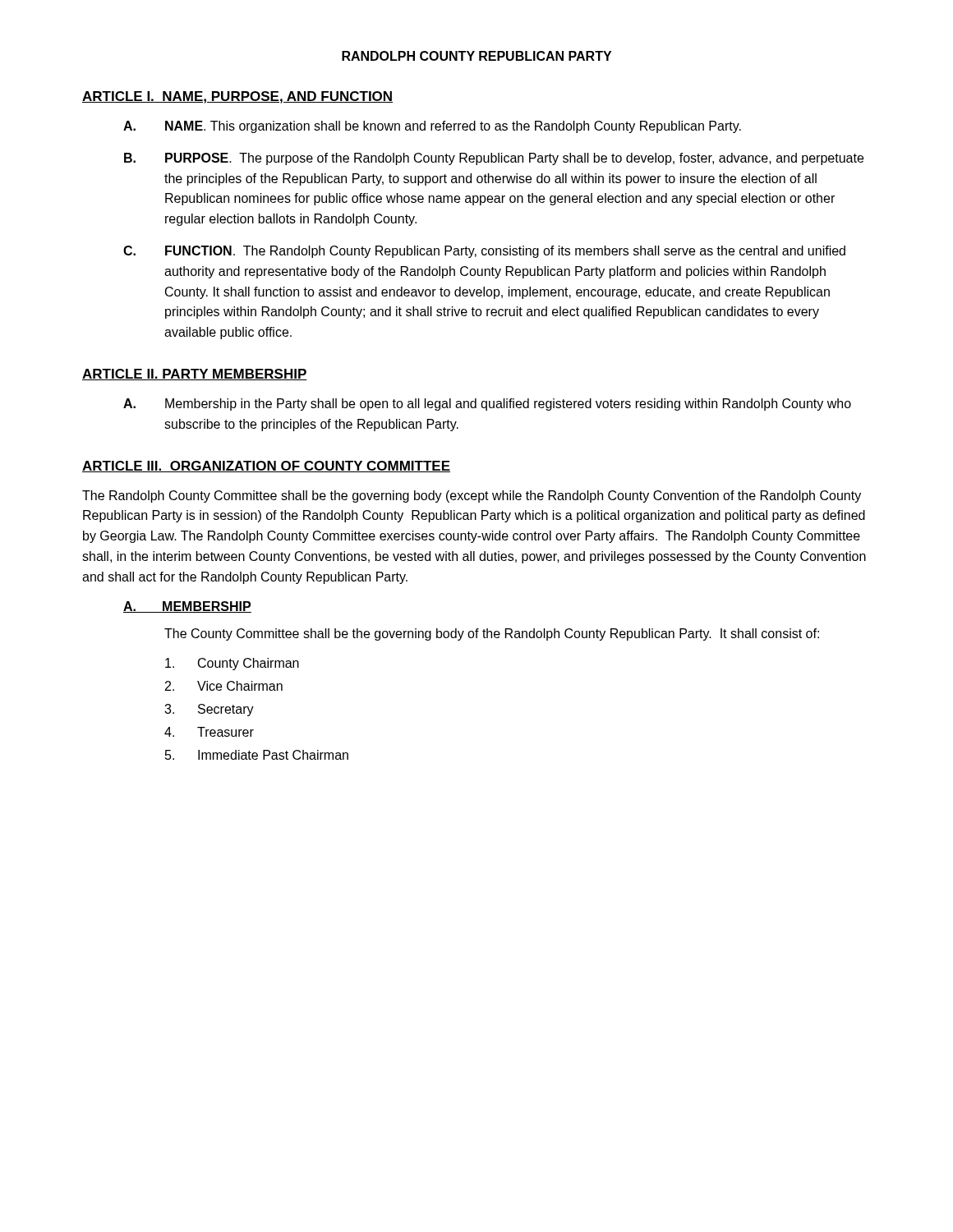
Task: Click on the section header that reads "ARTICLE I. NAME, PURPOSE, AND FUNCTION"
Action: [237, 97]
